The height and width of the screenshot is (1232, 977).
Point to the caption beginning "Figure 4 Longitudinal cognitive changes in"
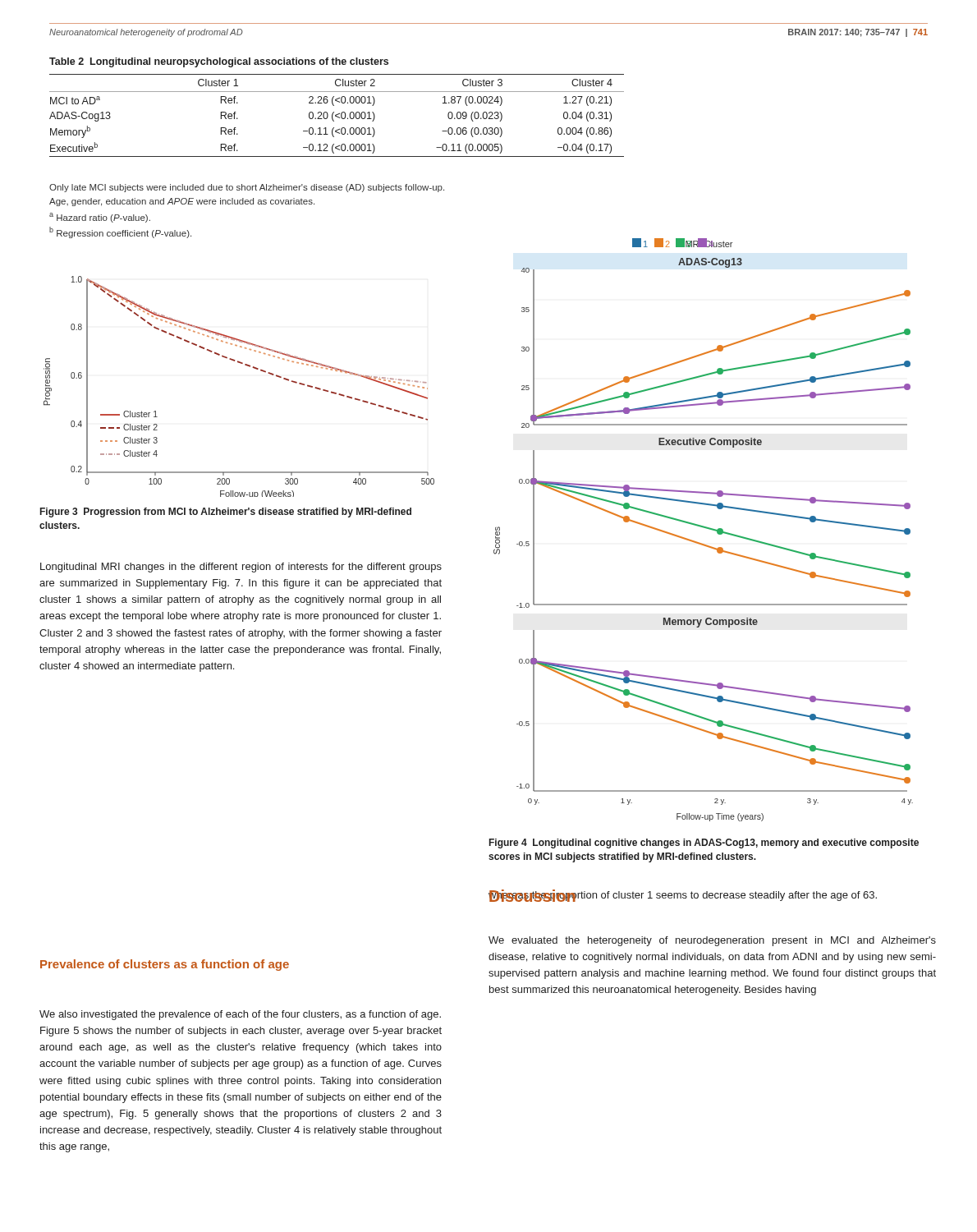[704, 850]
